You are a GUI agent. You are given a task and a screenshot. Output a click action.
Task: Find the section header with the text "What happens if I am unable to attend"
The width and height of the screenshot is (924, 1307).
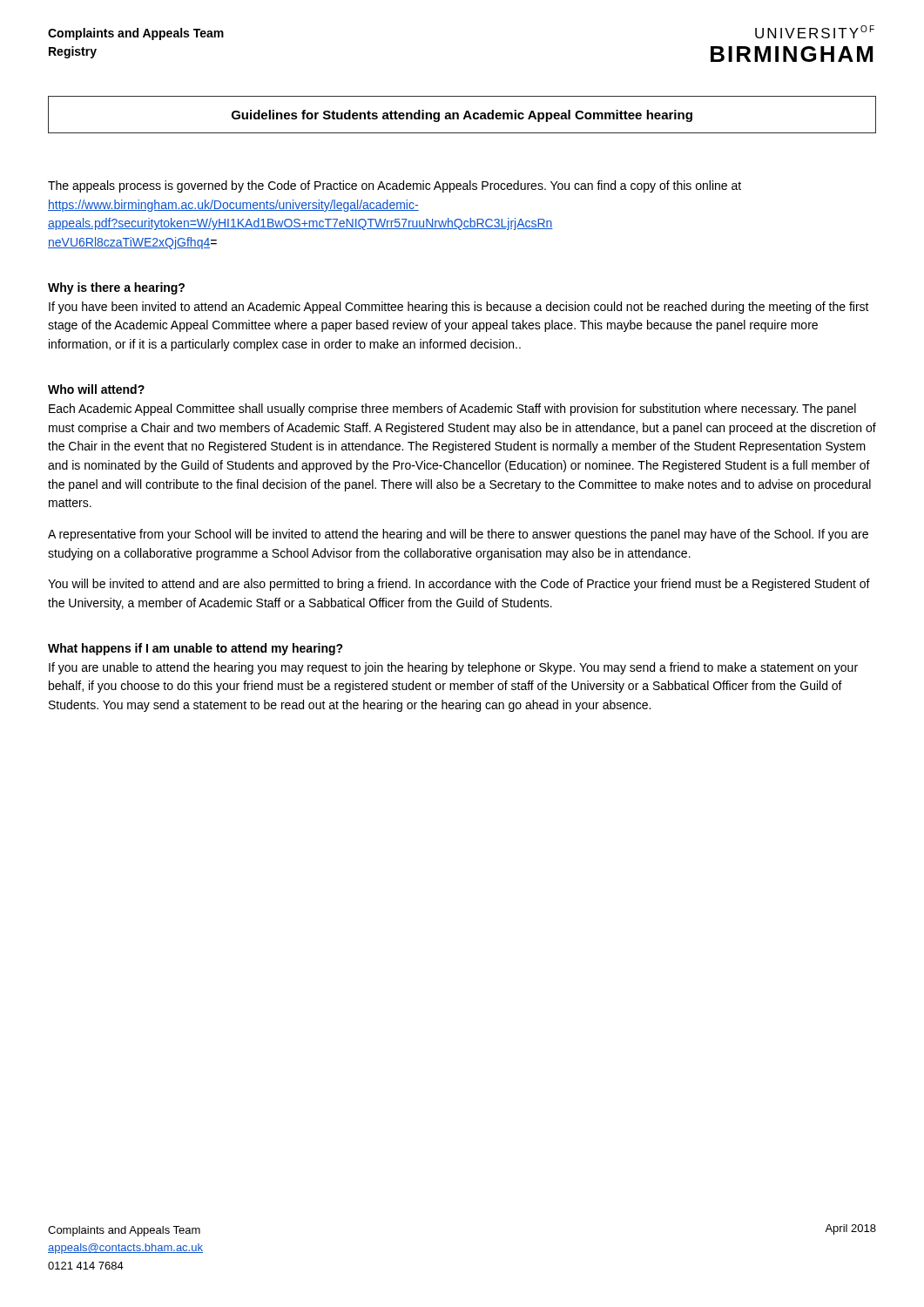coord(196,648)
